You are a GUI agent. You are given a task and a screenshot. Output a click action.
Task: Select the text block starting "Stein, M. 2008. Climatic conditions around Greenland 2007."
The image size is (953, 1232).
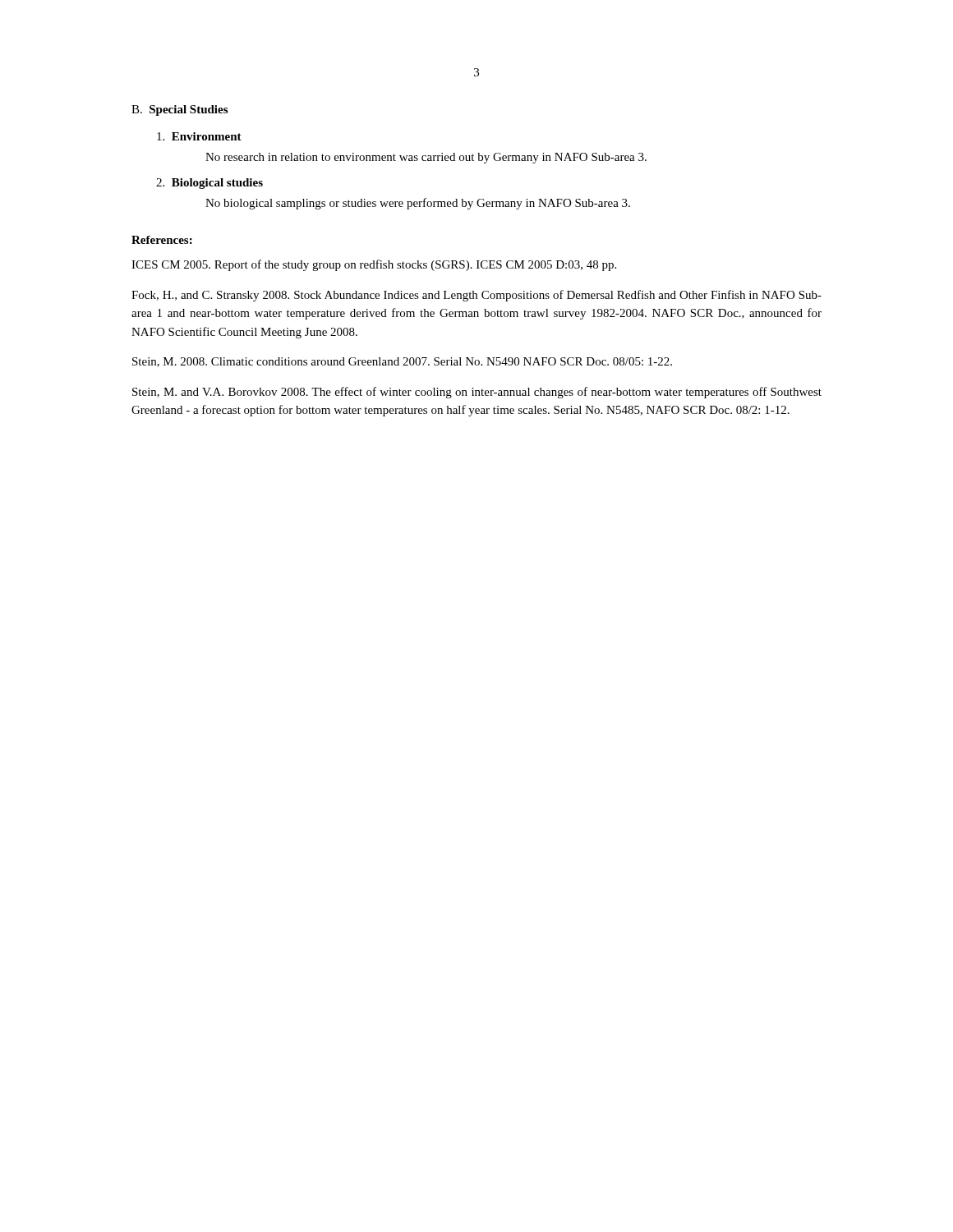pos(402,361)
